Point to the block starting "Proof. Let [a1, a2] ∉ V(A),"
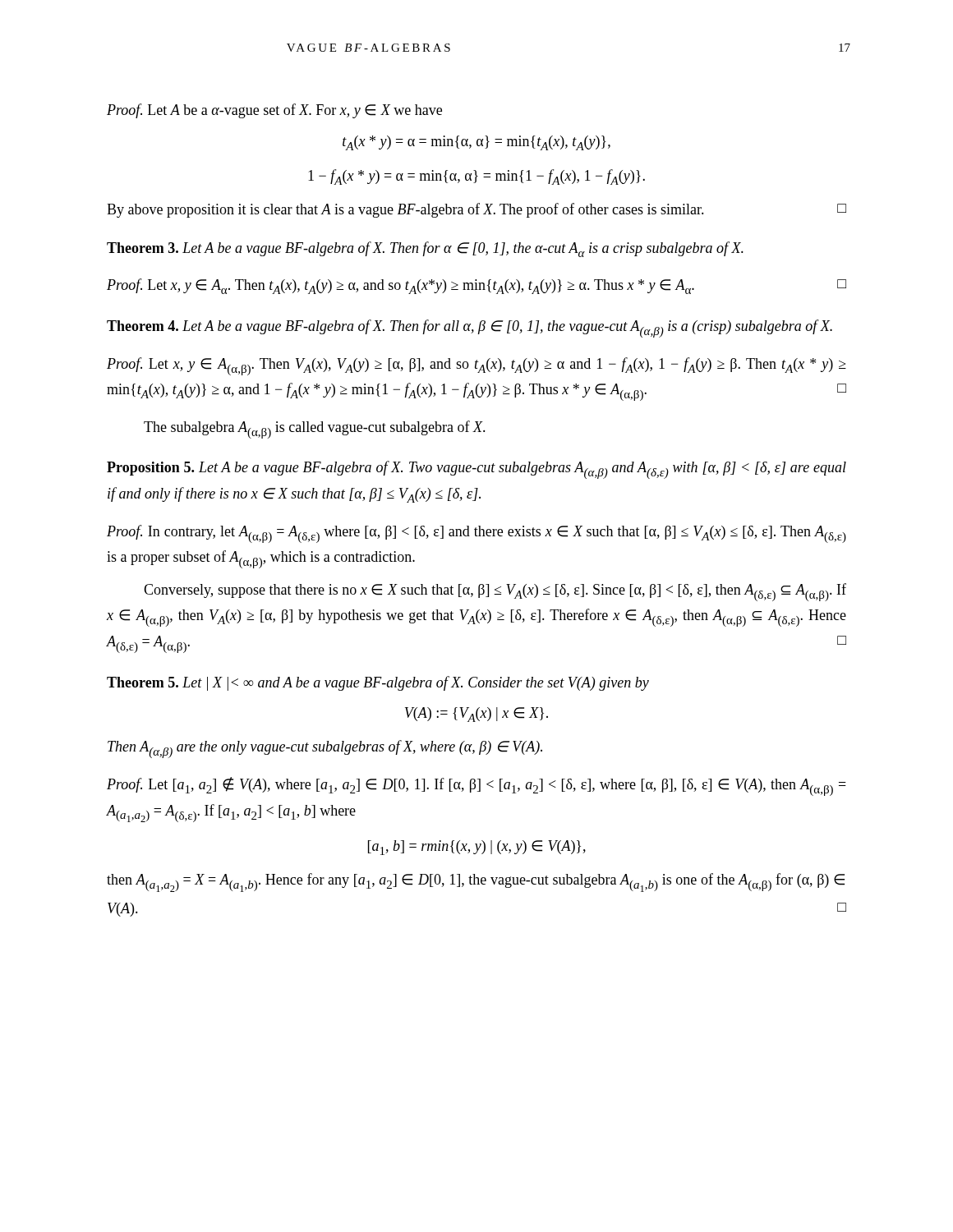 476,847
